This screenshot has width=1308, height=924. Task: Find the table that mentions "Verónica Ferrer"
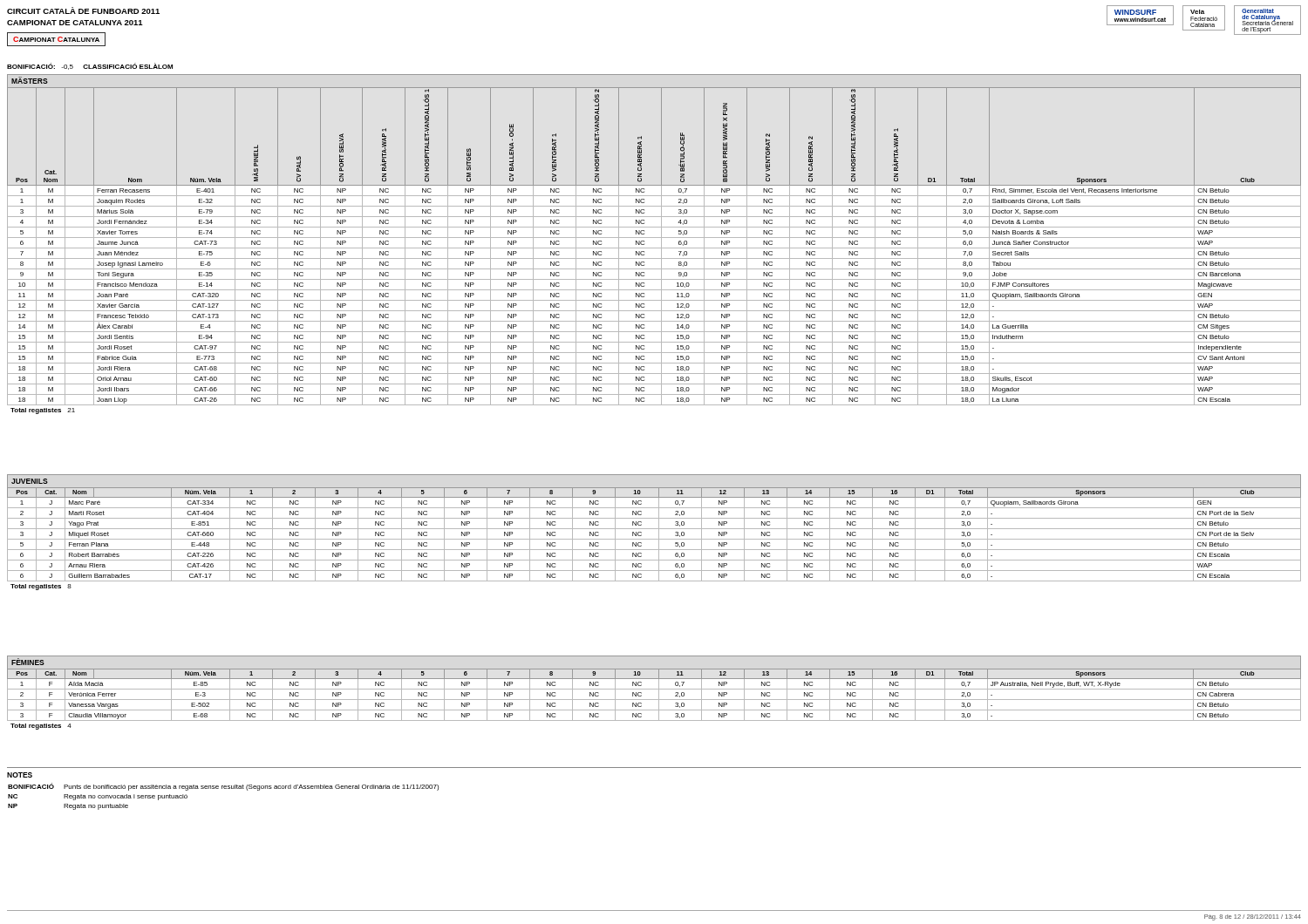pos(654,691)
